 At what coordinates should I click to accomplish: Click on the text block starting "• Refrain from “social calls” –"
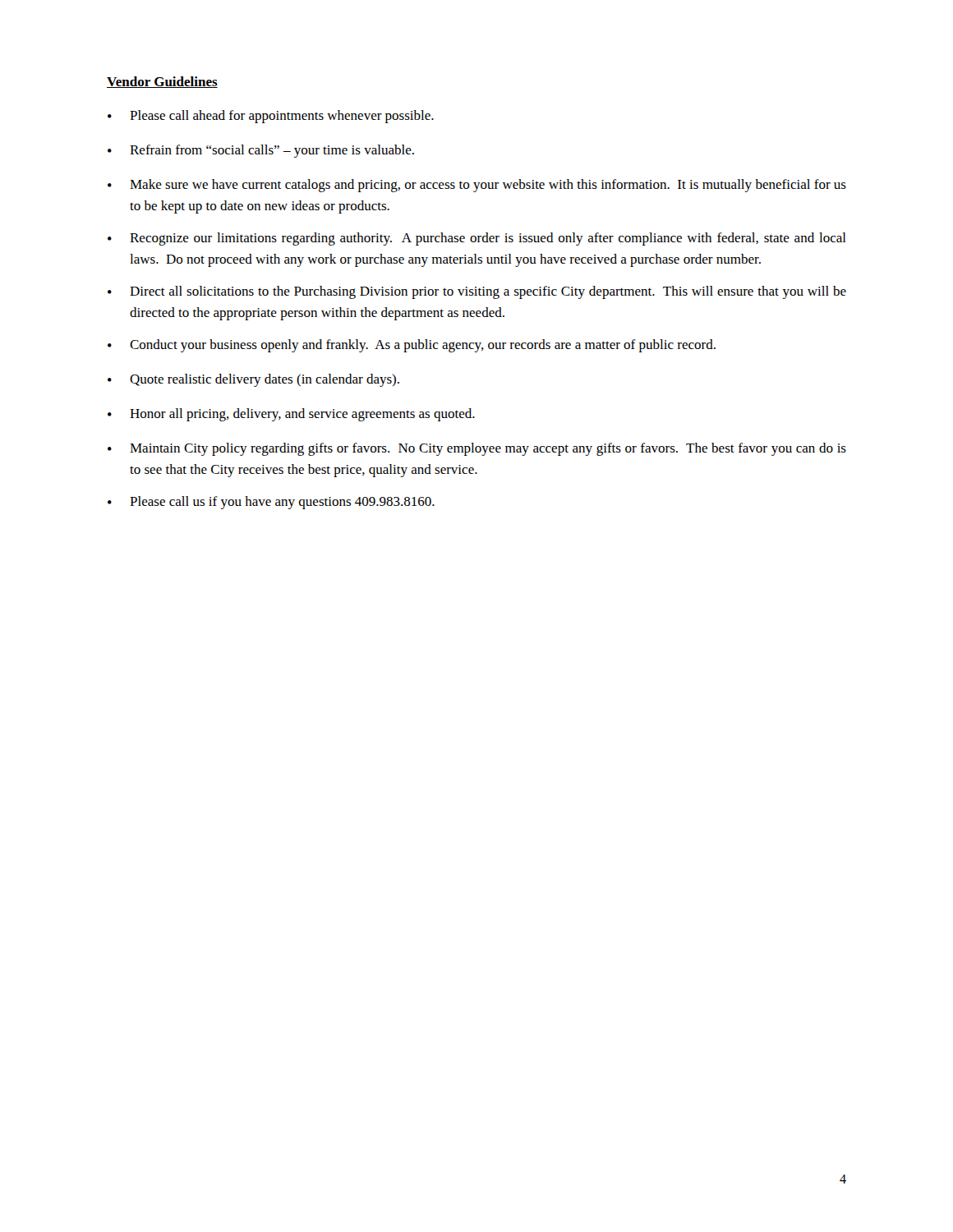[x=261, y=151]
